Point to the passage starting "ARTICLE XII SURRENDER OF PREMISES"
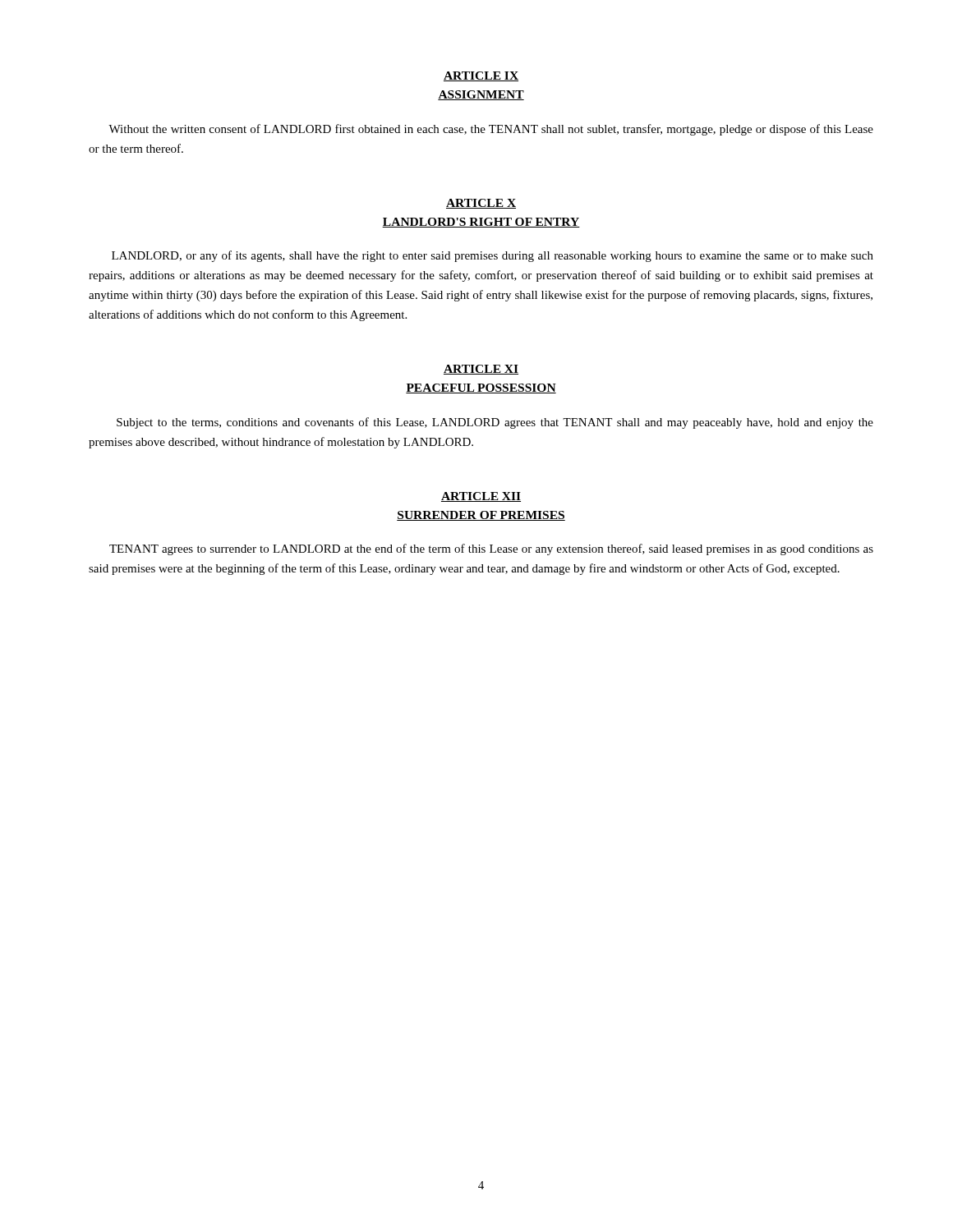 pos(481,505)
